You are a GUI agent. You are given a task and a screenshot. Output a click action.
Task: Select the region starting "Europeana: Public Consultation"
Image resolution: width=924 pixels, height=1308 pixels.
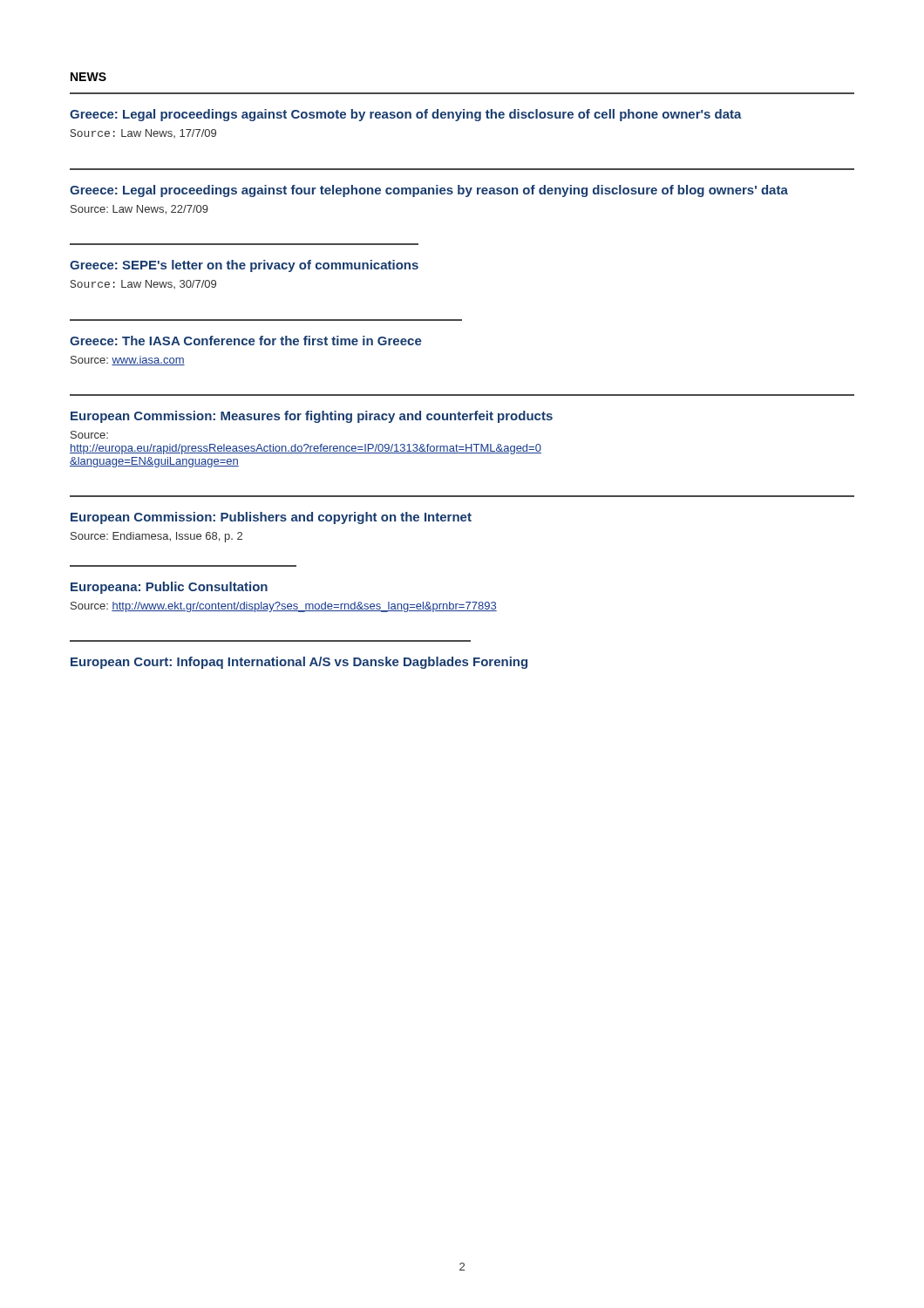point(169,586)
